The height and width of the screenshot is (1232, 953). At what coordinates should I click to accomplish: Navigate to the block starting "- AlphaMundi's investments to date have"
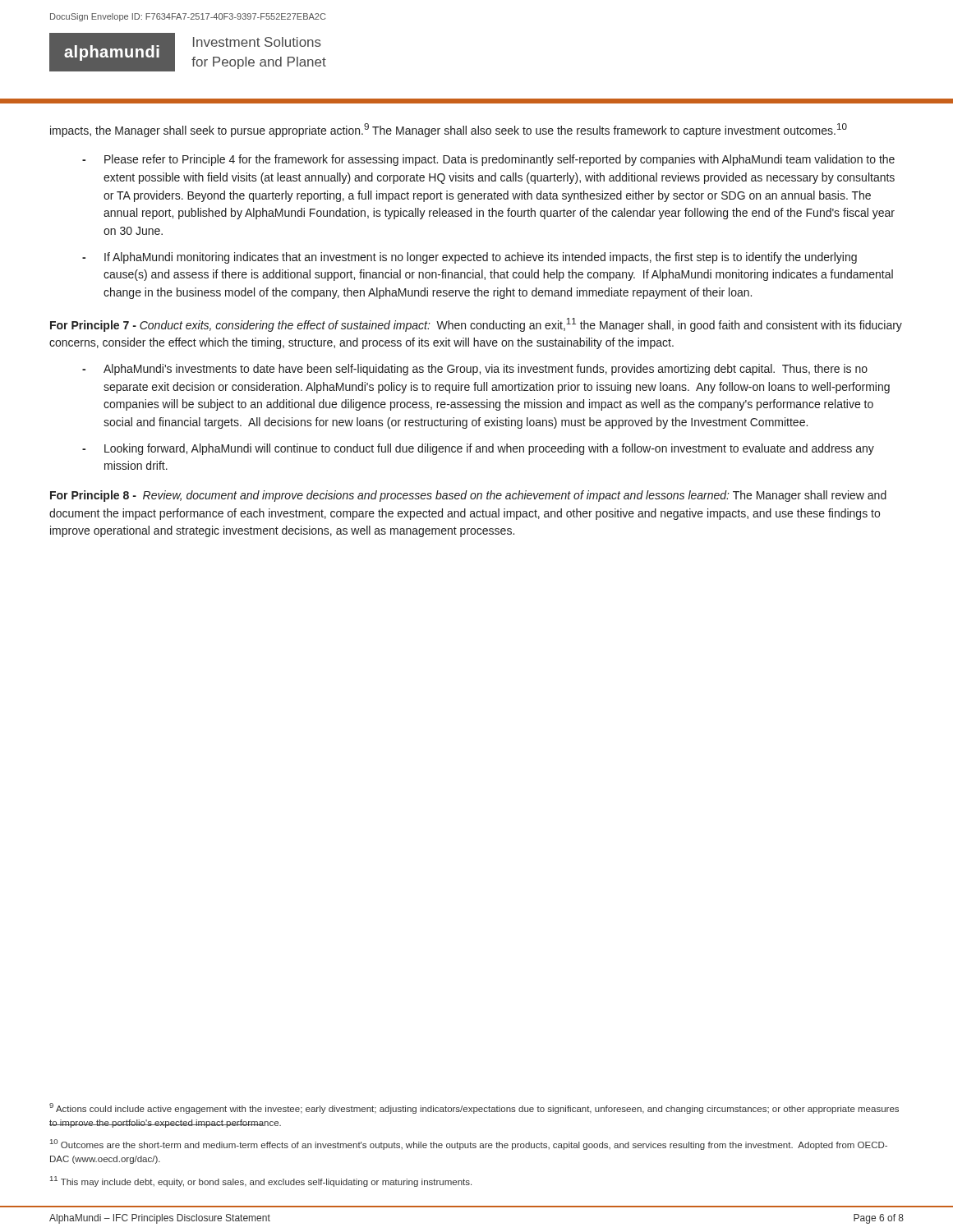493,396
